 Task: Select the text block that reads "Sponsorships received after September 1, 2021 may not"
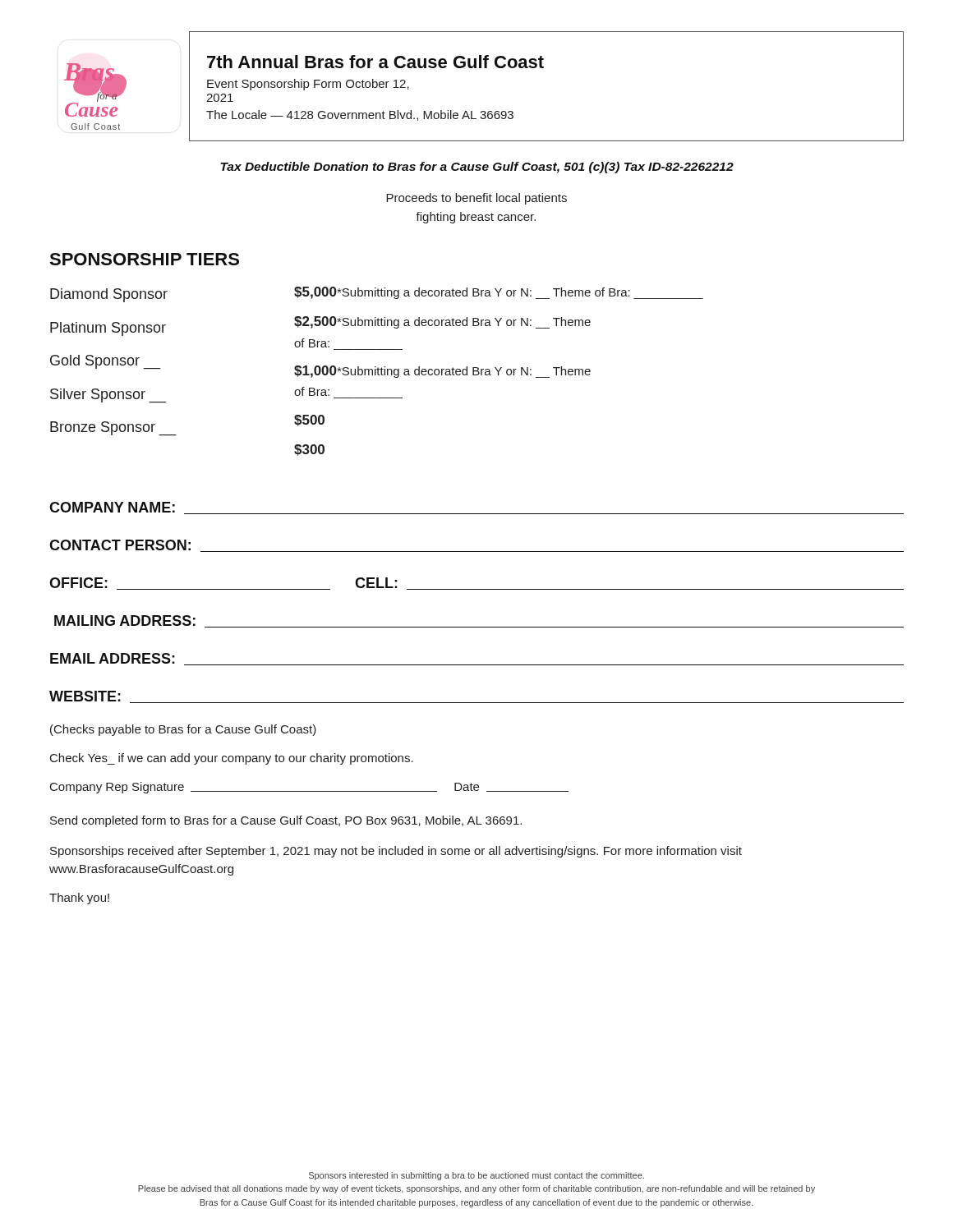tap(396, 860)
